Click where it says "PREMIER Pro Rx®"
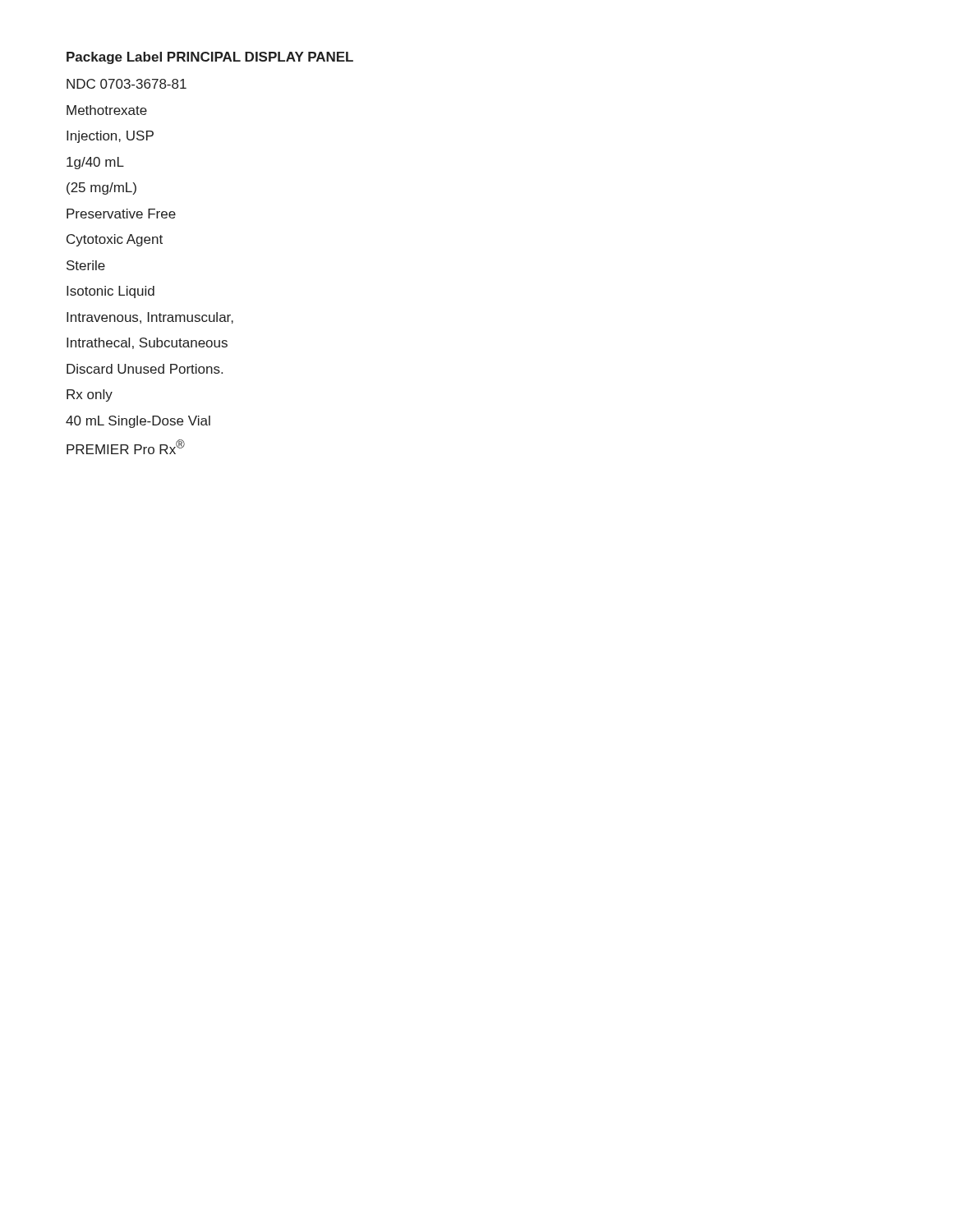 [125, 447]
